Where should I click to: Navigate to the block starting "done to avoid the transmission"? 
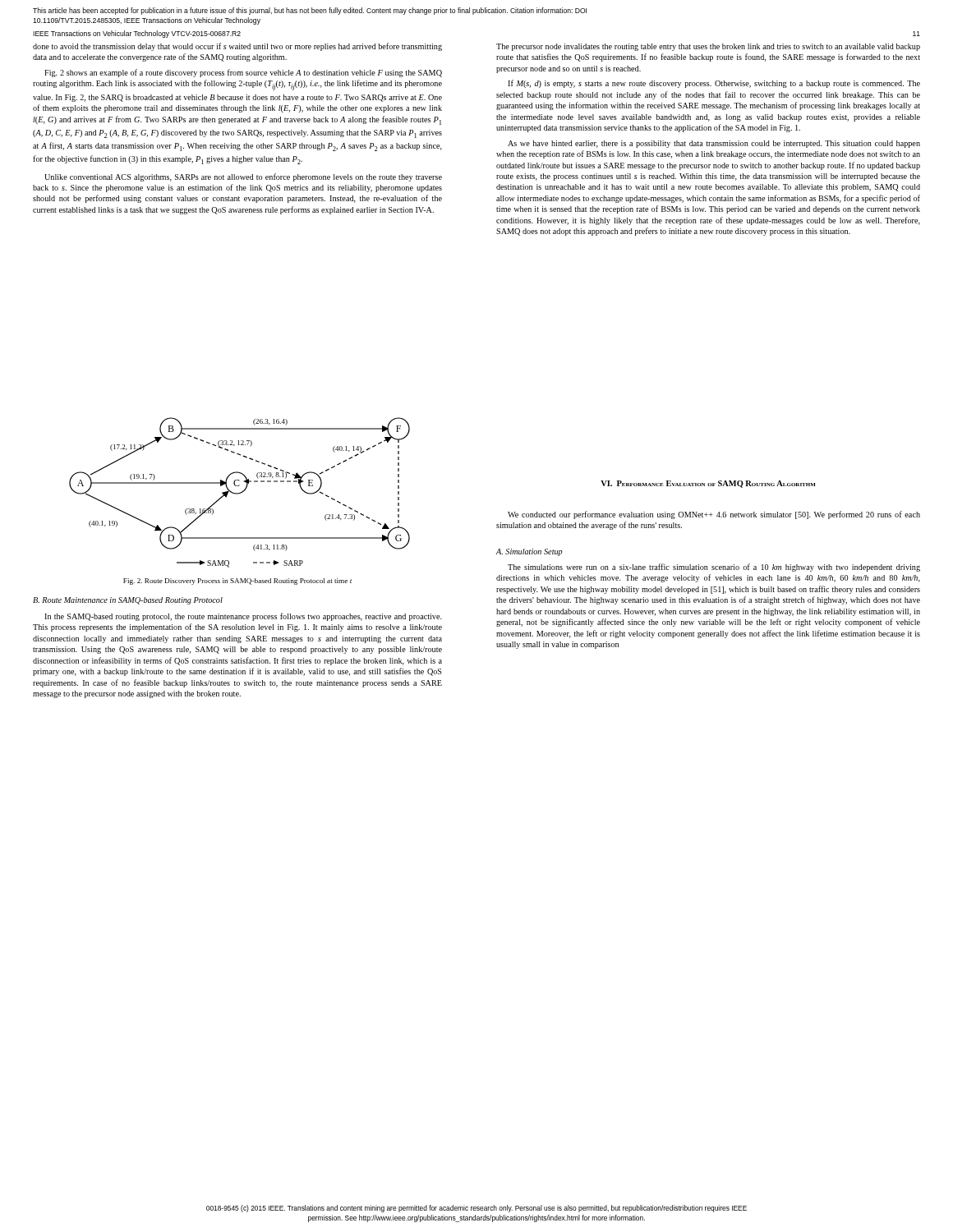tap(237, 128)
